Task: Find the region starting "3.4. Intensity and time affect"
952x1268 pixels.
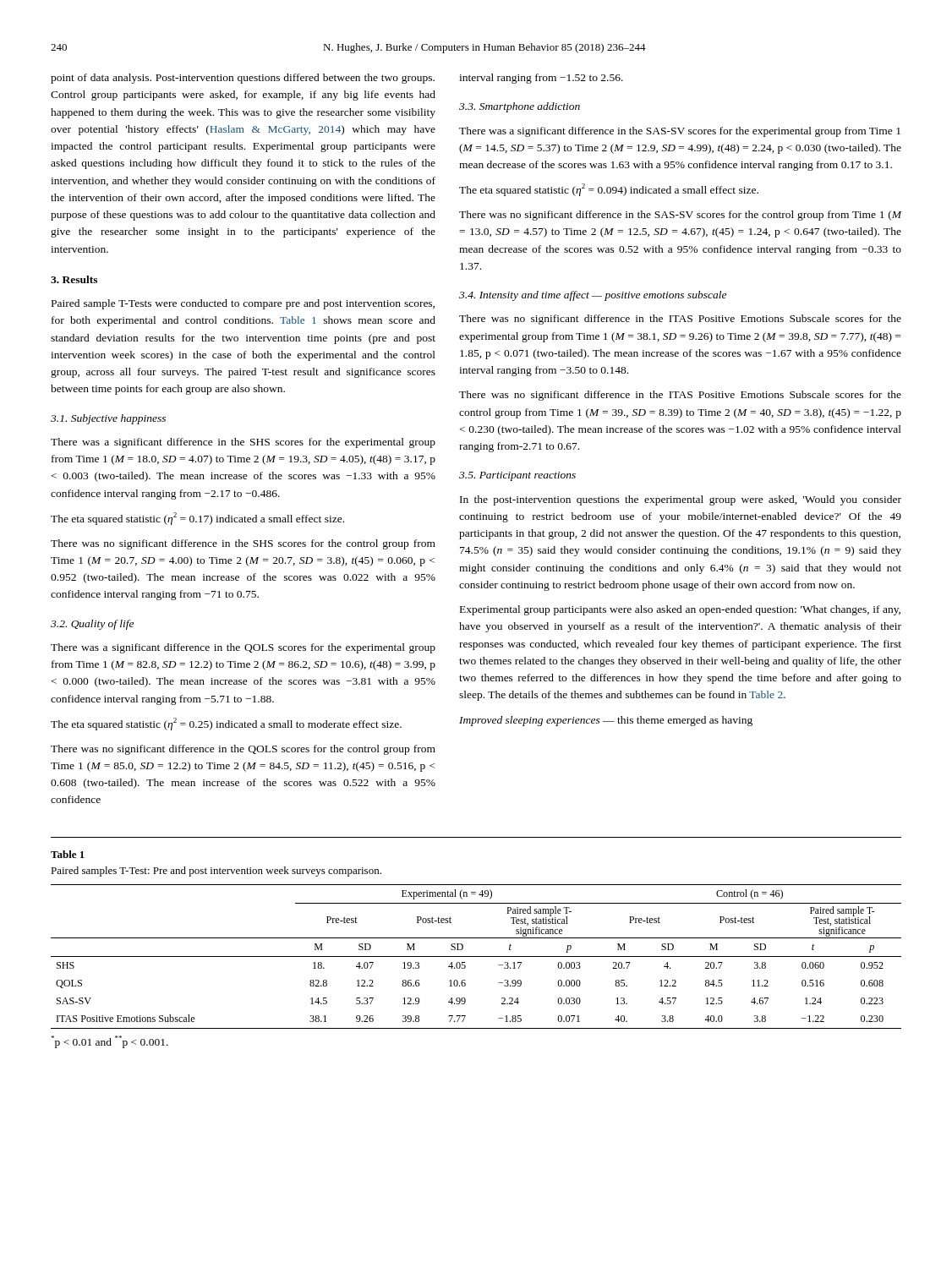Action: tap(680, 295)
